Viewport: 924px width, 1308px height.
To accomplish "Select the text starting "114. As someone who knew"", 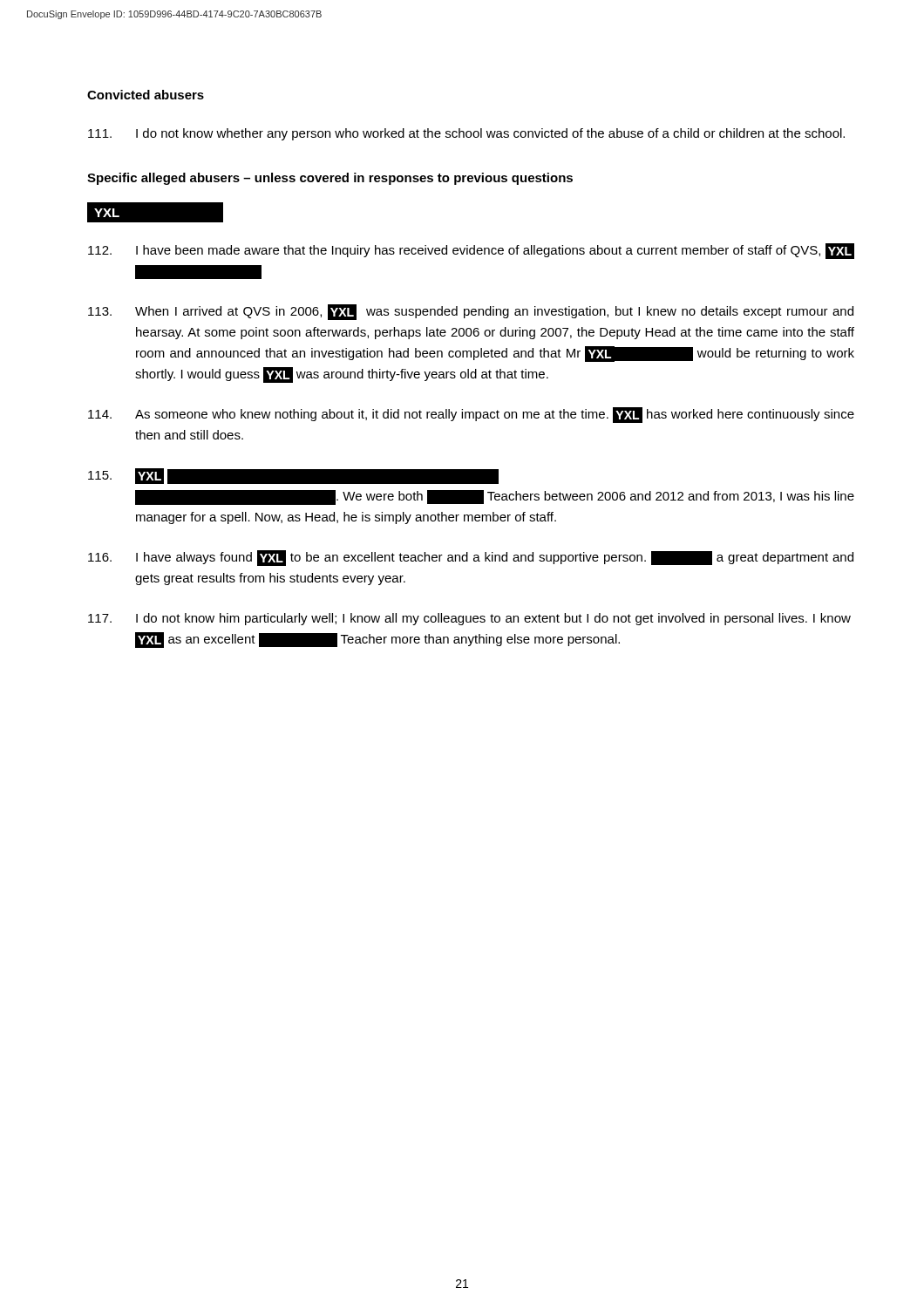I will [471, 425].
